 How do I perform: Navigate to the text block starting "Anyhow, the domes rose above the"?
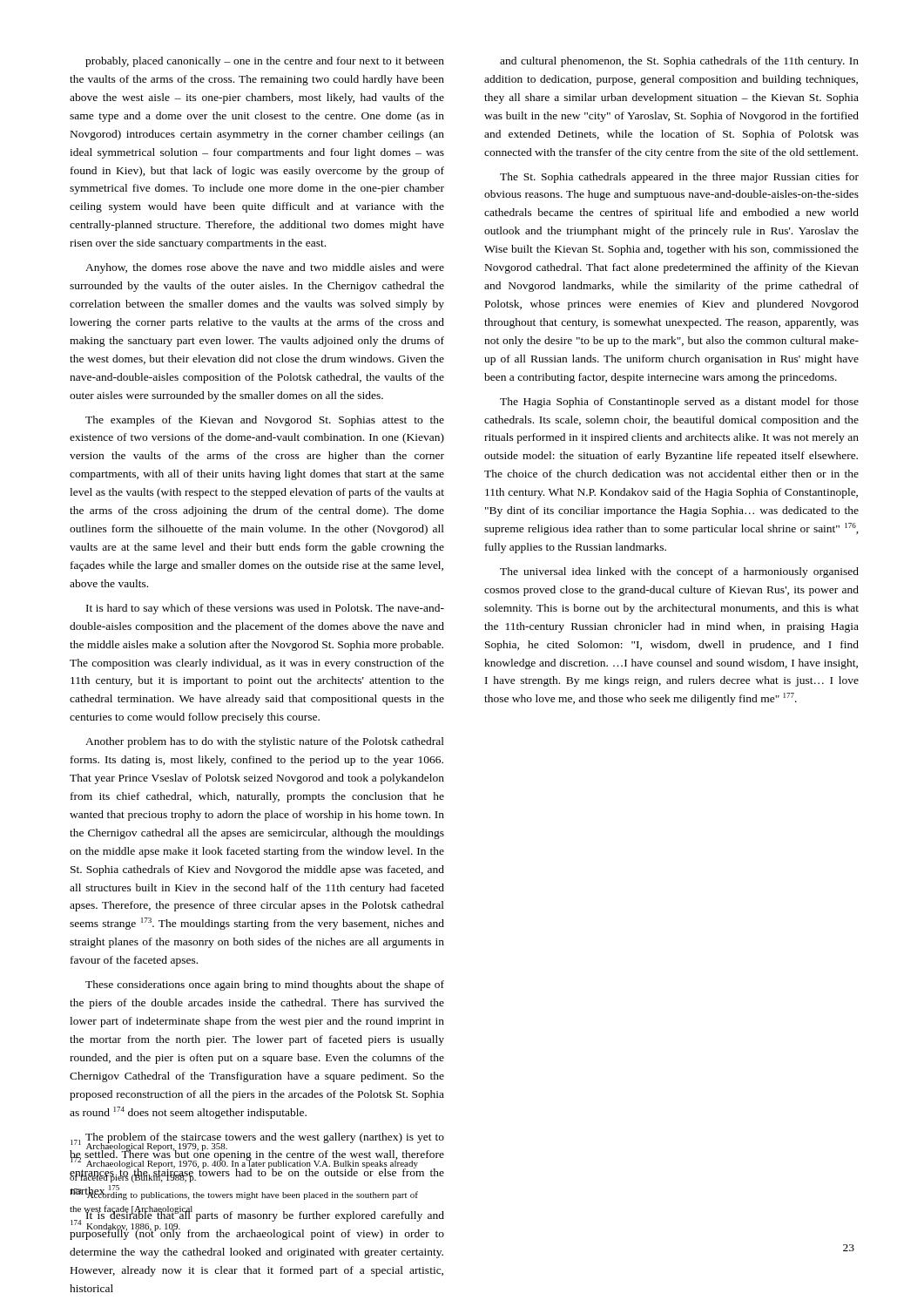[x=257, y=332]
